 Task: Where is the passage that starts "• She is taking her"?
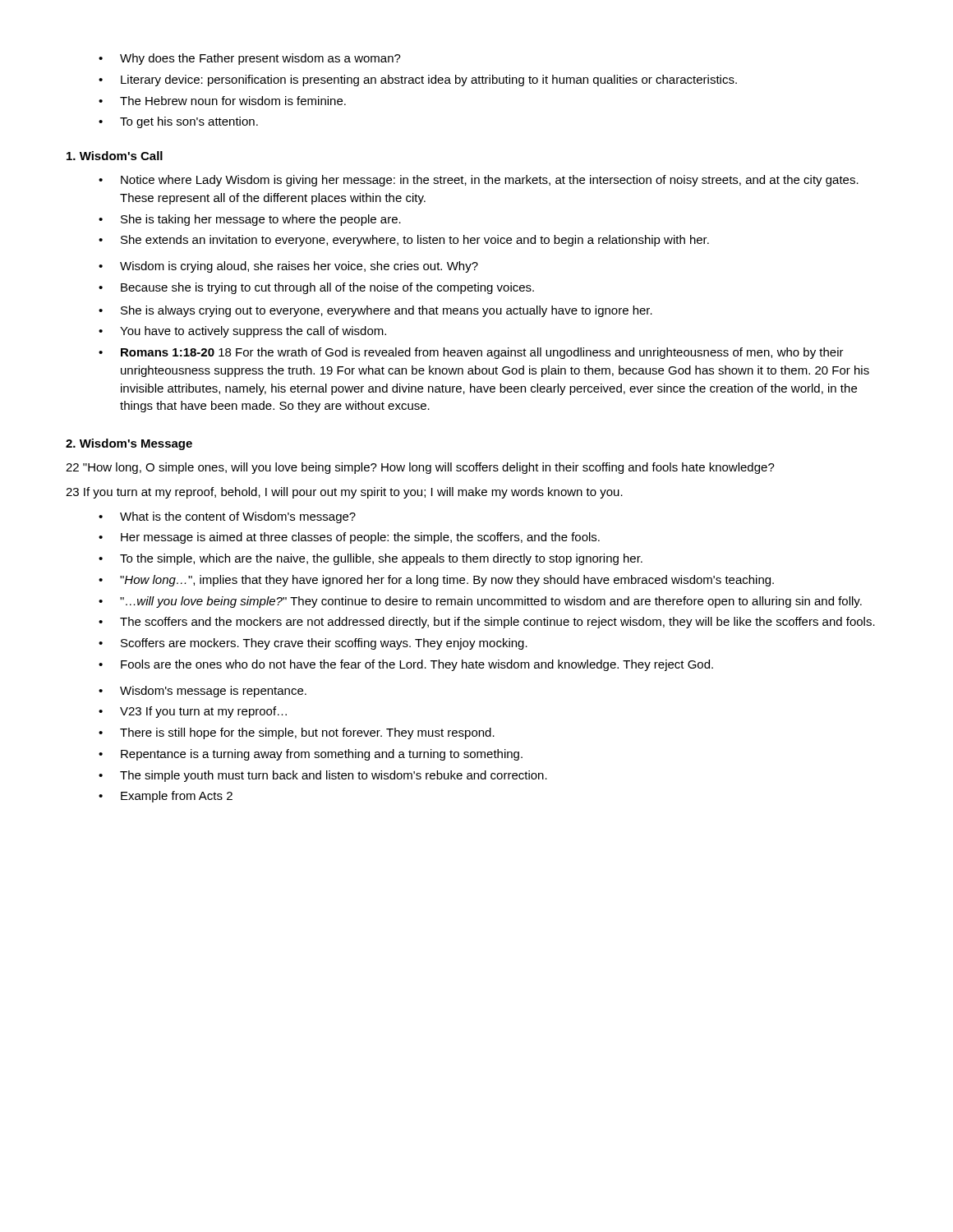(x=250, y=220)
